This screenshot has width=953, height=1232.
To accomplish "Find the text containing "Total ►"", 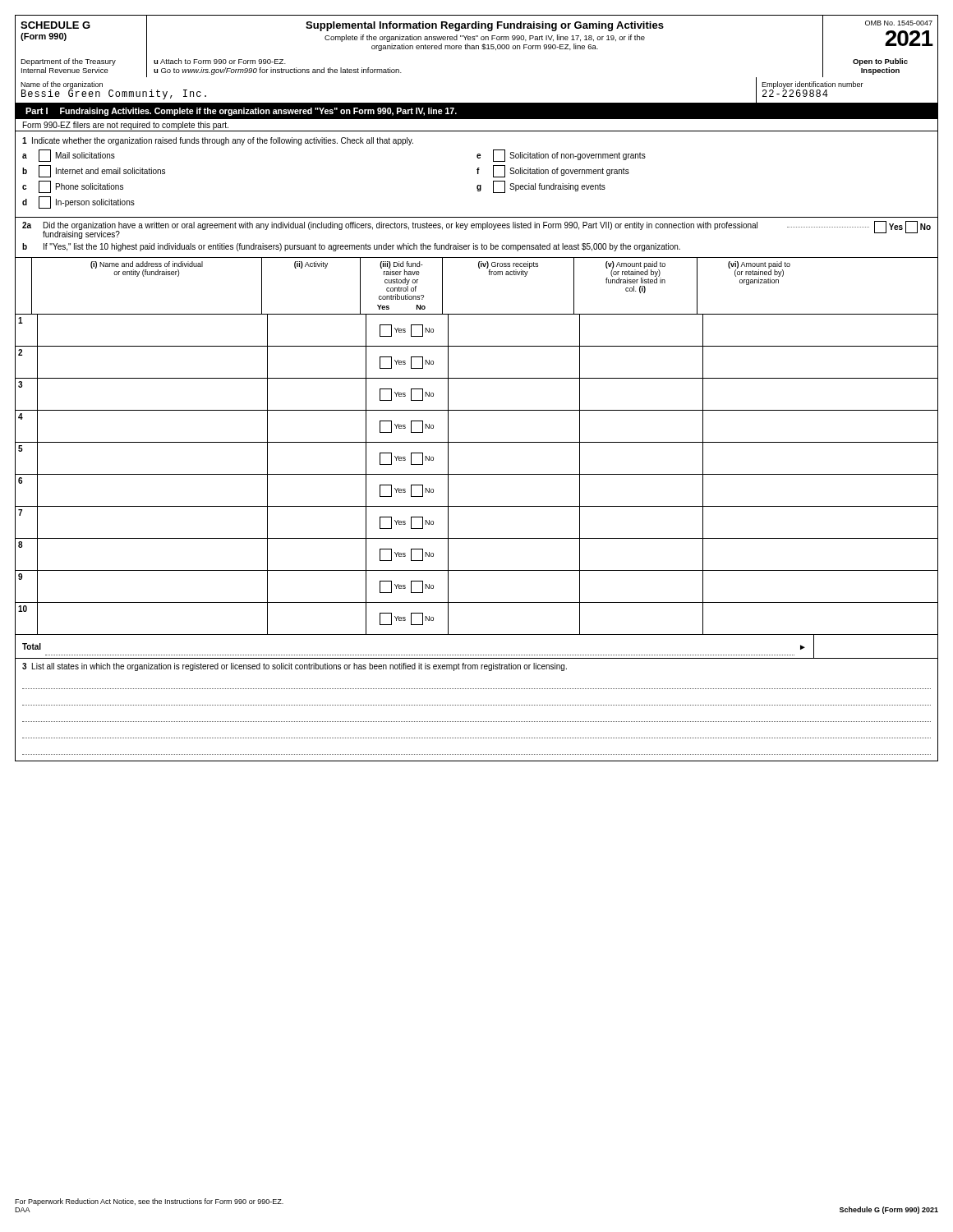I will (476, 646).
